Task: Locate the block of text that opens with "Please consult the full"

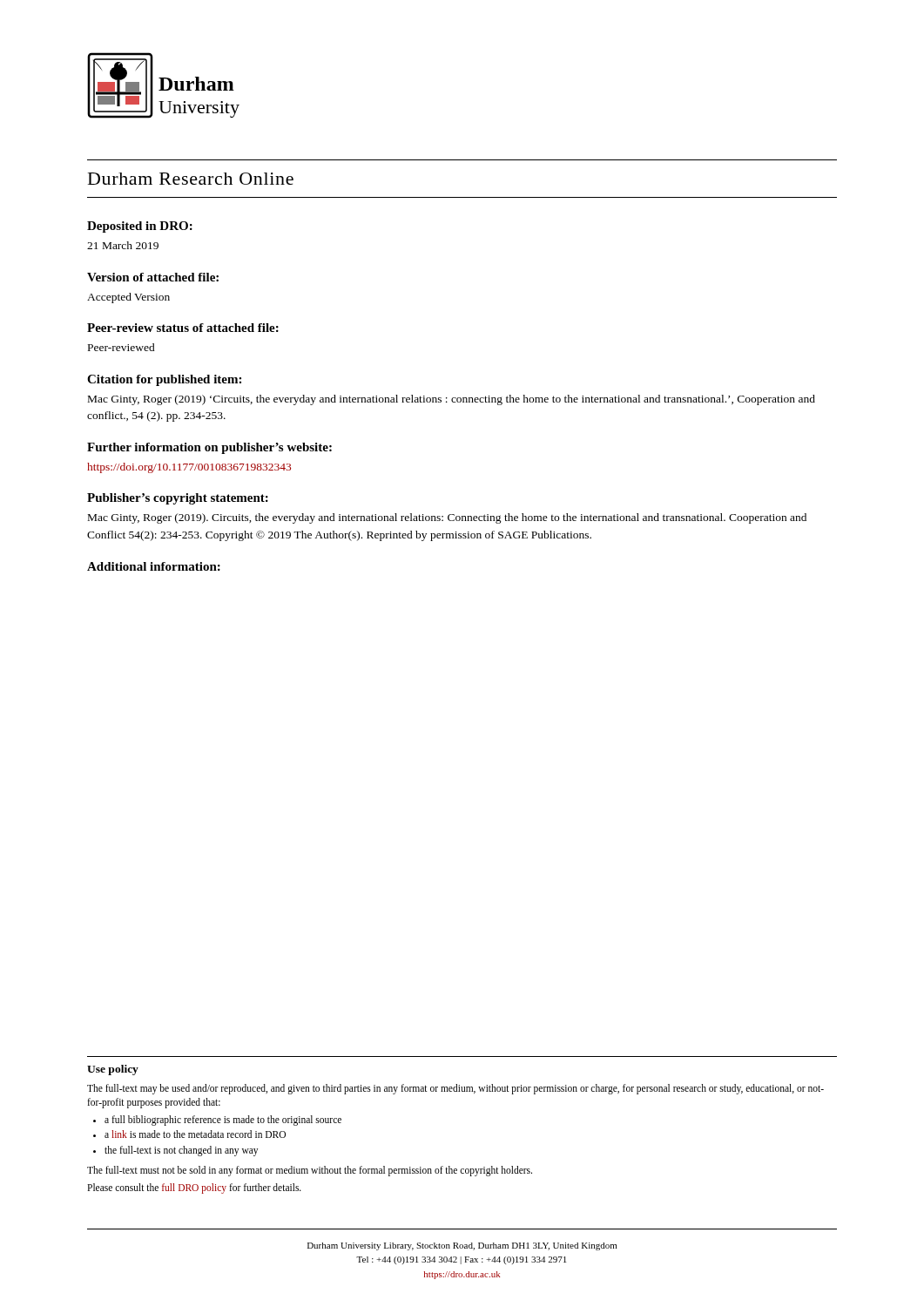Action: 194,1188
